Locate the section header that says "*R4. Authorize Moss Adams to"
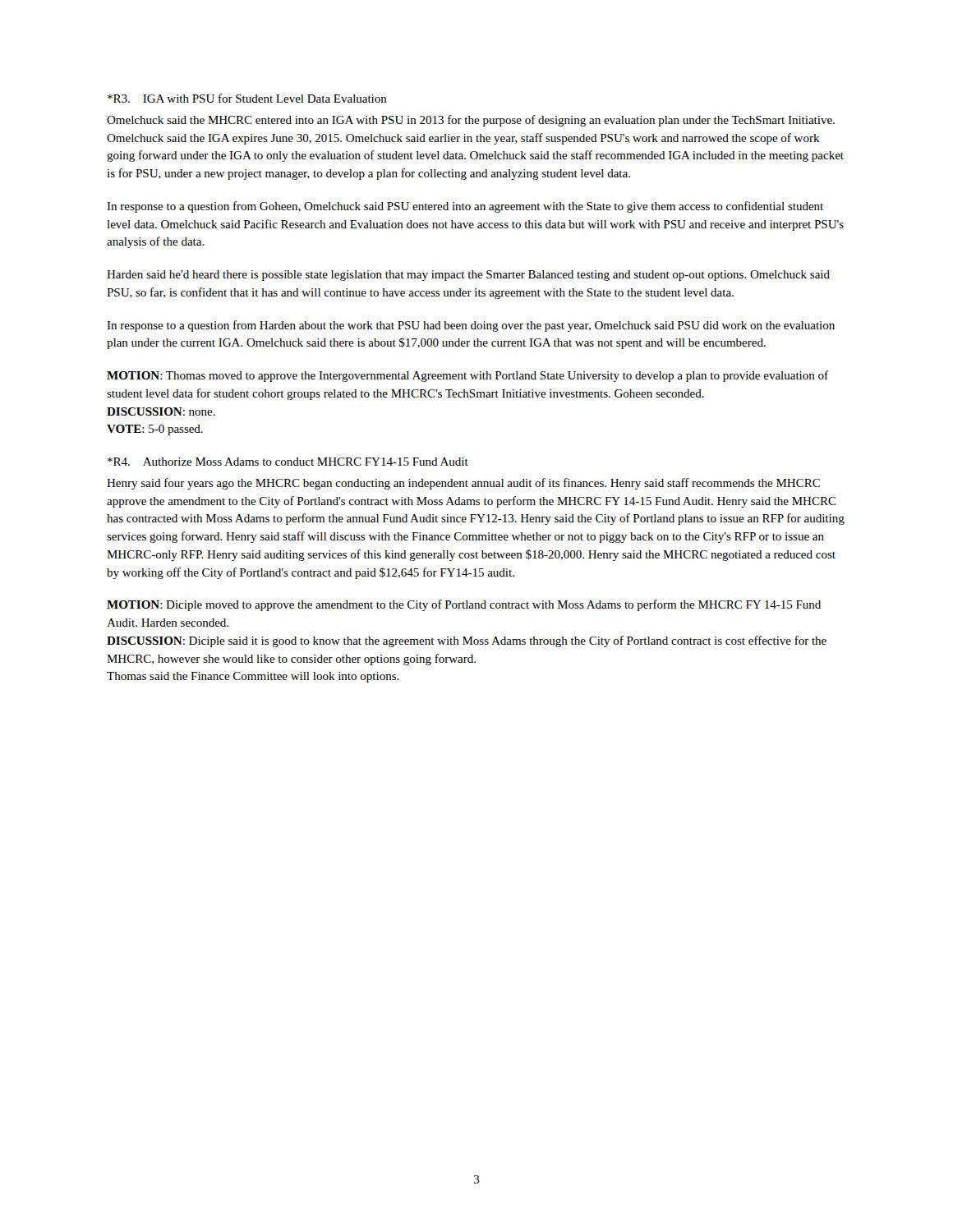This screenshot has height=1232, width=953. click(x=287, y=462)
